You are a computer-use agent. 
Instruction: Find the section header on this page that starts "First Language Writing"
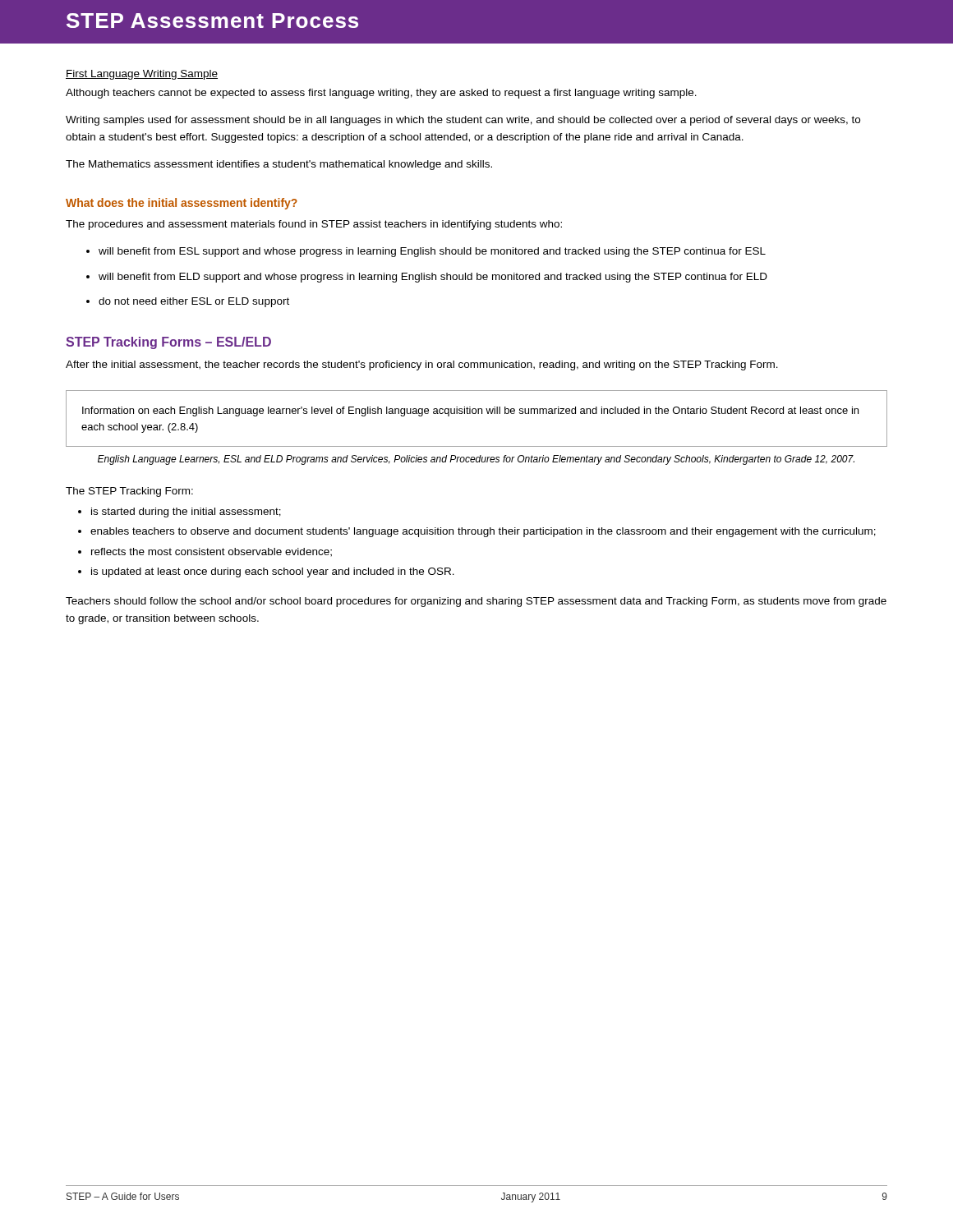pos(142,74)
